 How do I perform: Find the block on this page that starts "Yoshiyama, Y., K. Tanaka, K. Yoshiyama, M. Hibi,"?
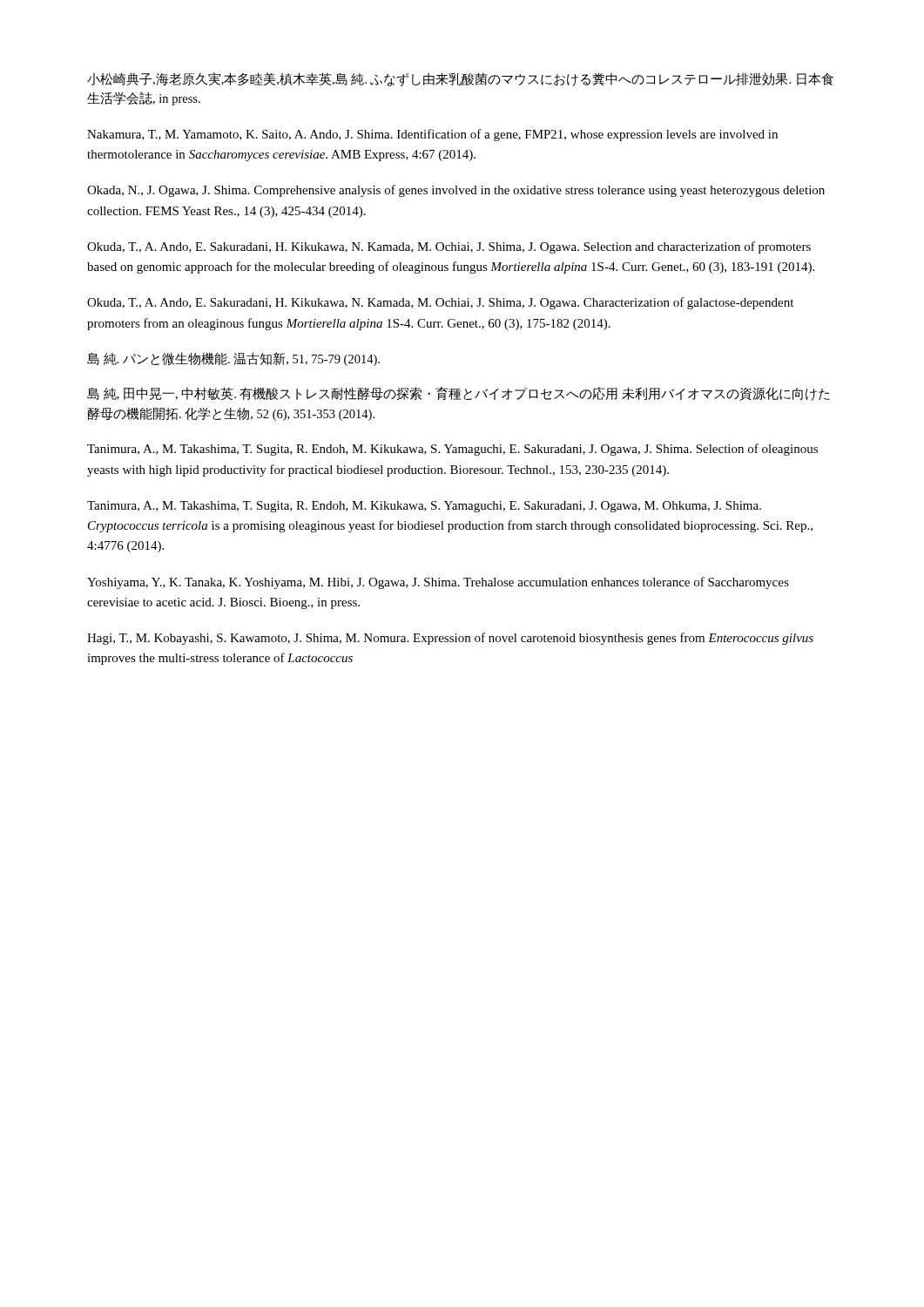pos(438,592)
